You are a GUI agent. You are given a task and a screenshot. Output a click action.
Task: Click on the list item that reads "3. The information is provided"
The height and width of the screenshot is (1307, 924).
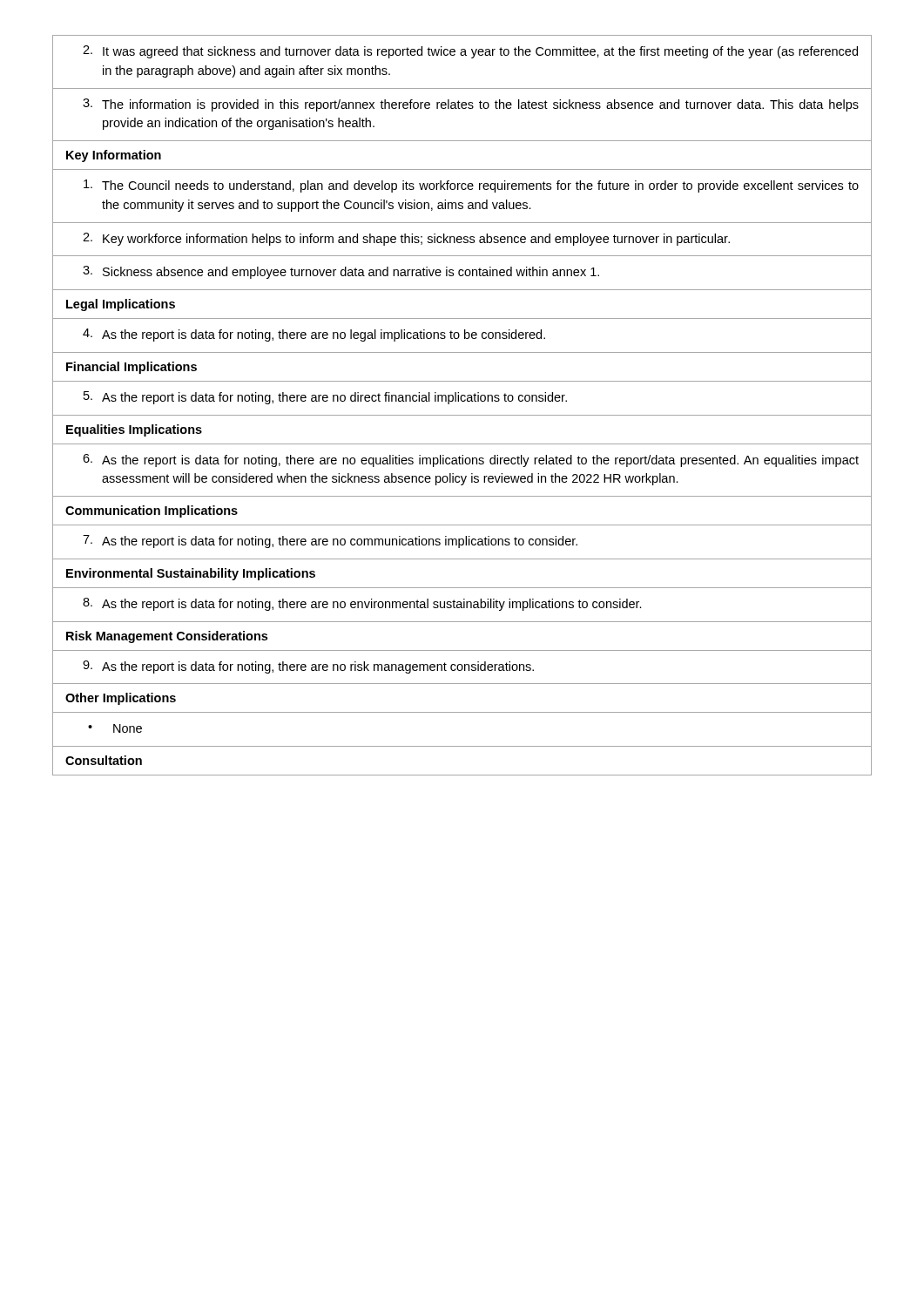click(462, 114)
